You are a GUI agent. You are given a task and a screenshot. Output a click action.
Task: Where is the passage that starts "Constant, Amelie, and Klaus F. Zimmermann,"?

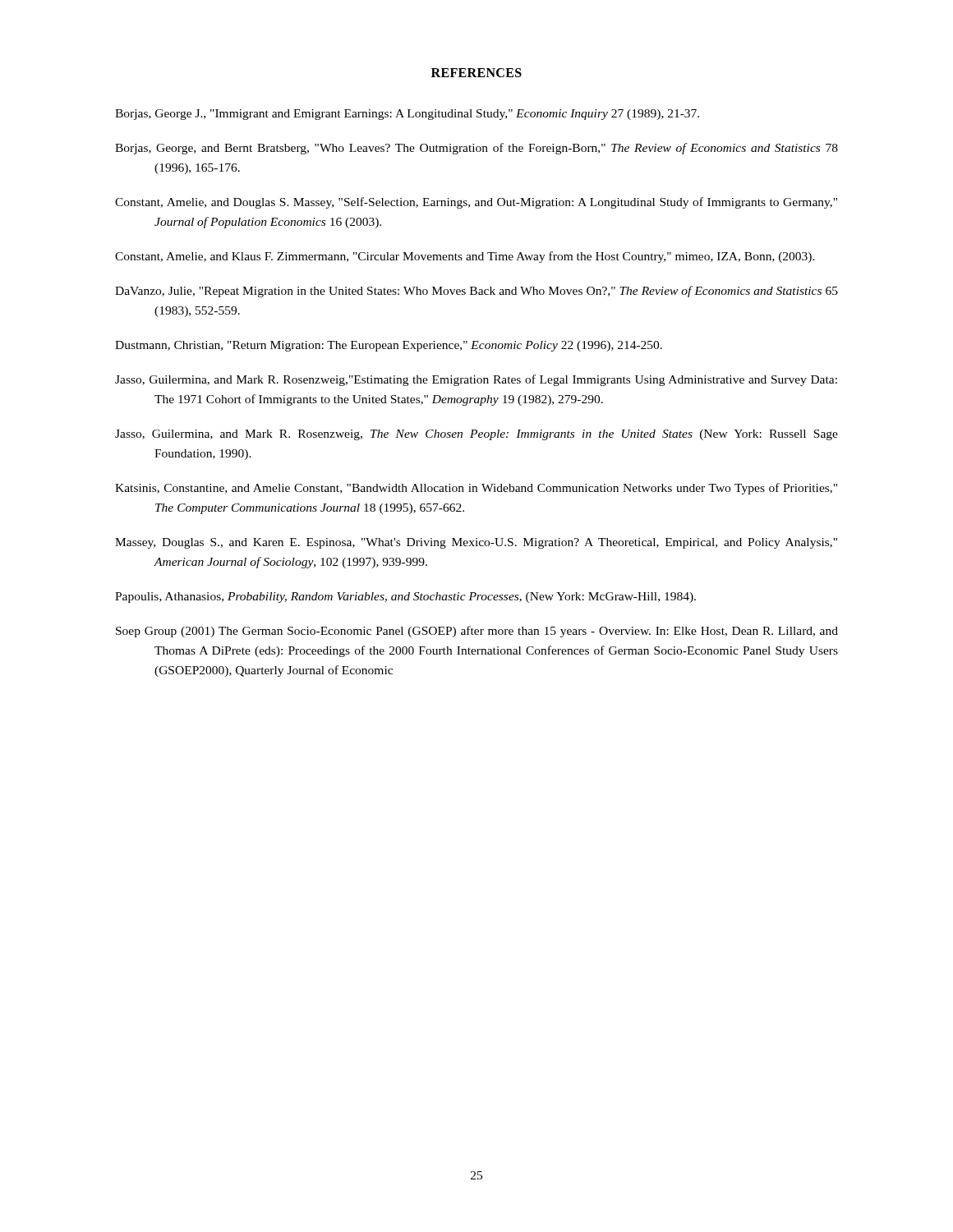coord(476,256)
